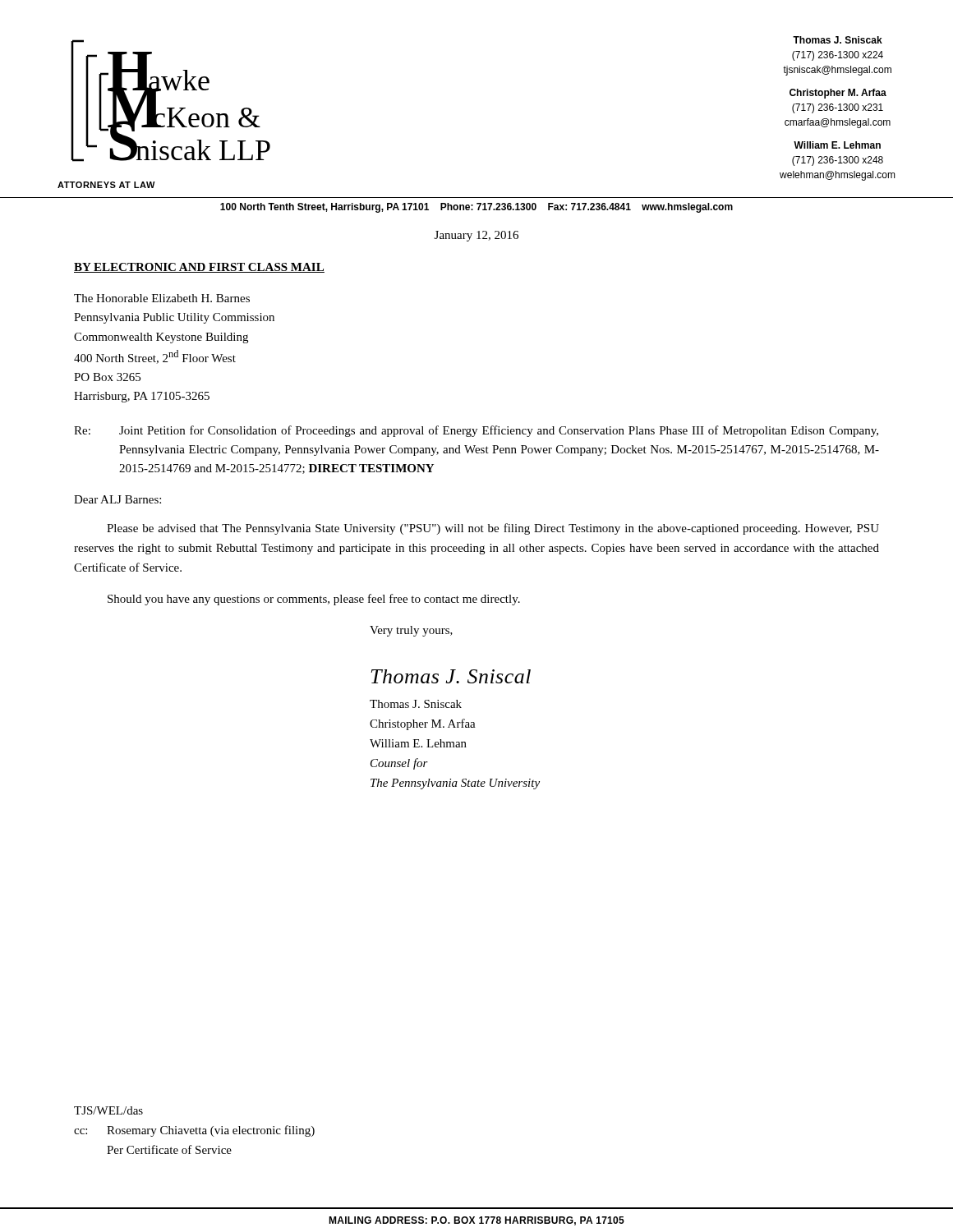Click on the element starting "Dear ALJ Barnes:"

click(x=118, y=500)
